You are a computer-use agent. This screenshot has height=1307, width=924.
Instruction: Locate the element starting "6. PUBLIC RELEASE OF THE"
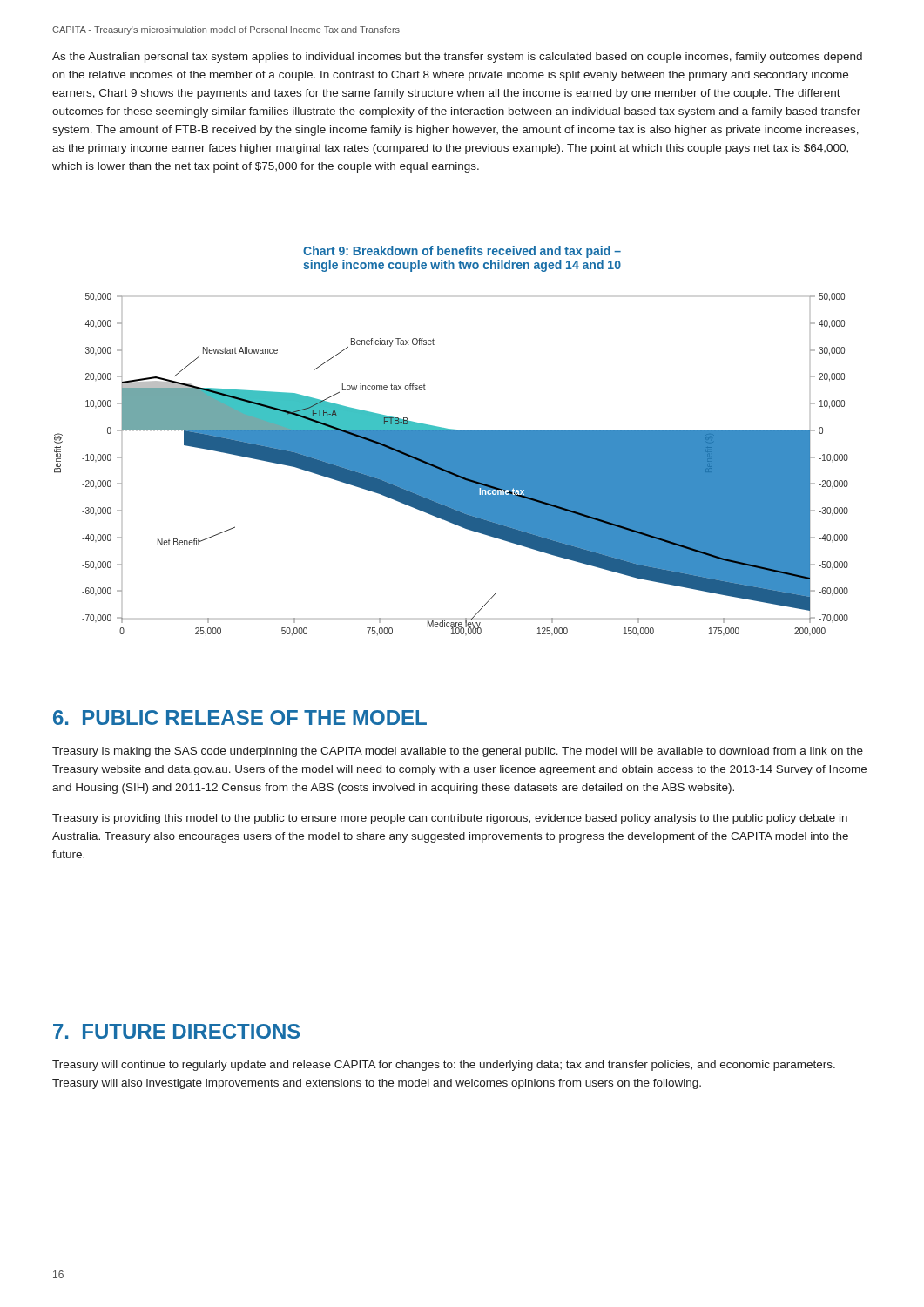point(240,718)
